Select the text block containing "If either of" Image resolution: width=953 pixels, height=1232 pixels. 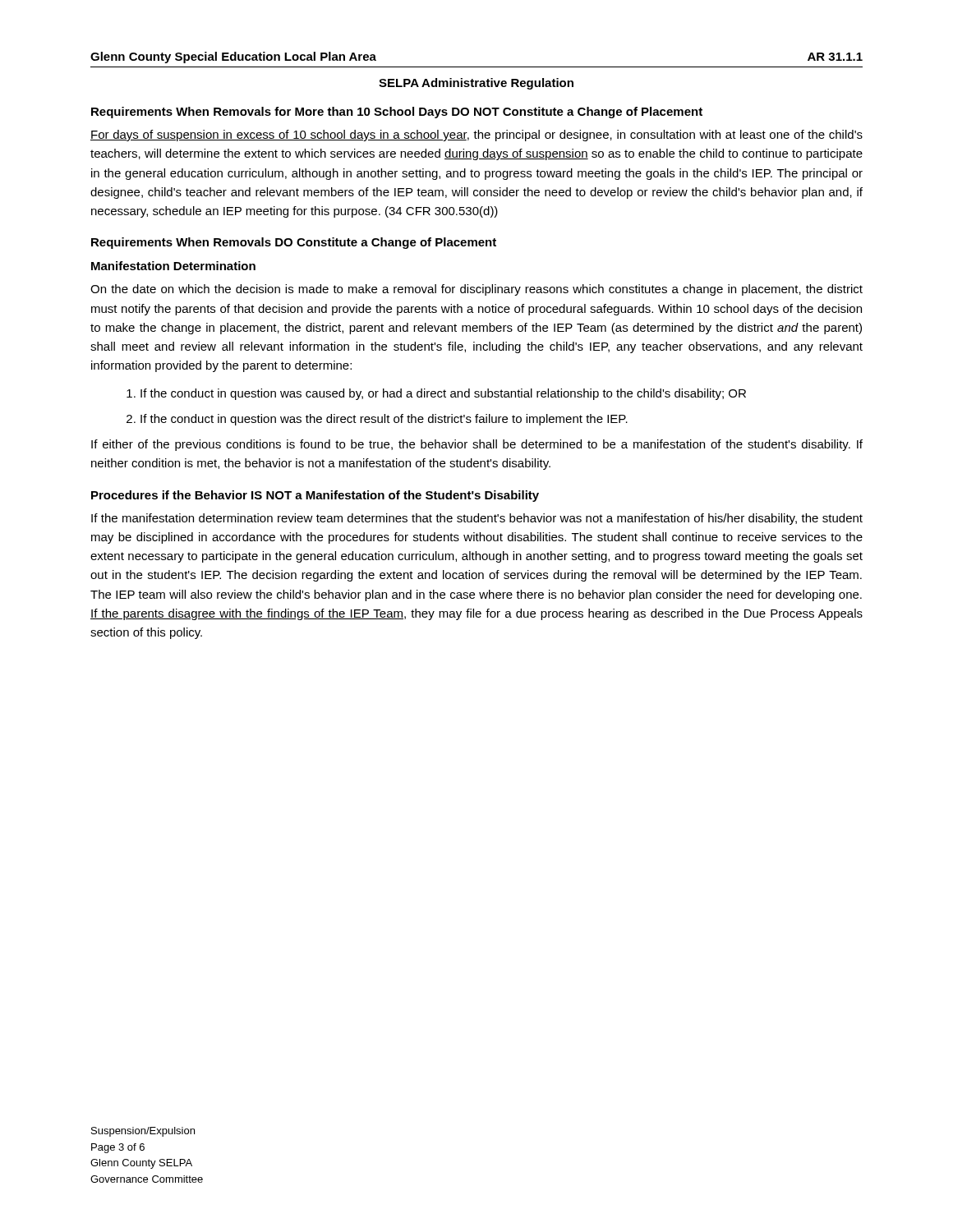tap(476, 453)
